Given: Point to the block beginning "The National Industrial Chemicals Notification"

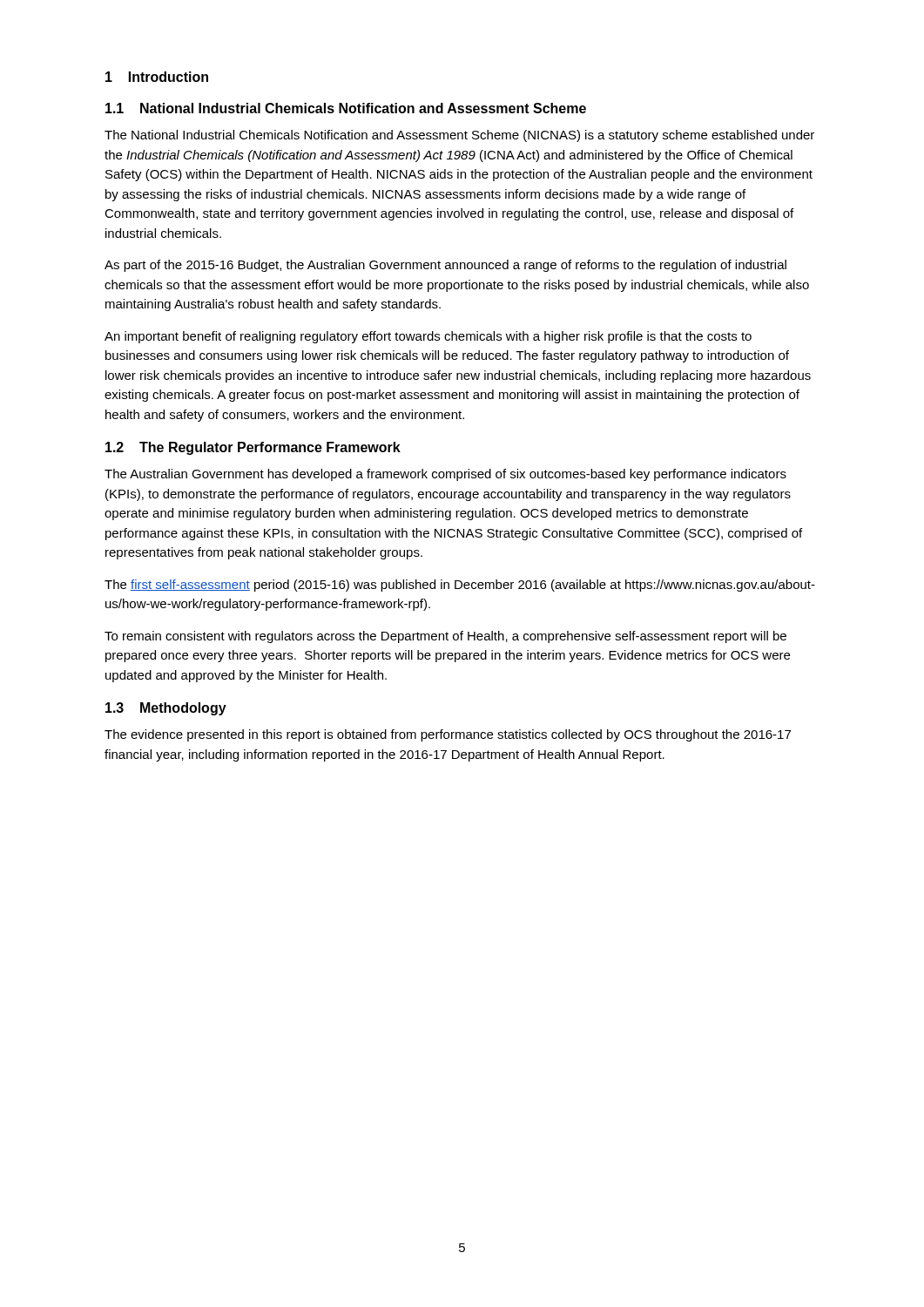Looking at the screenshot, I should 462,184.
